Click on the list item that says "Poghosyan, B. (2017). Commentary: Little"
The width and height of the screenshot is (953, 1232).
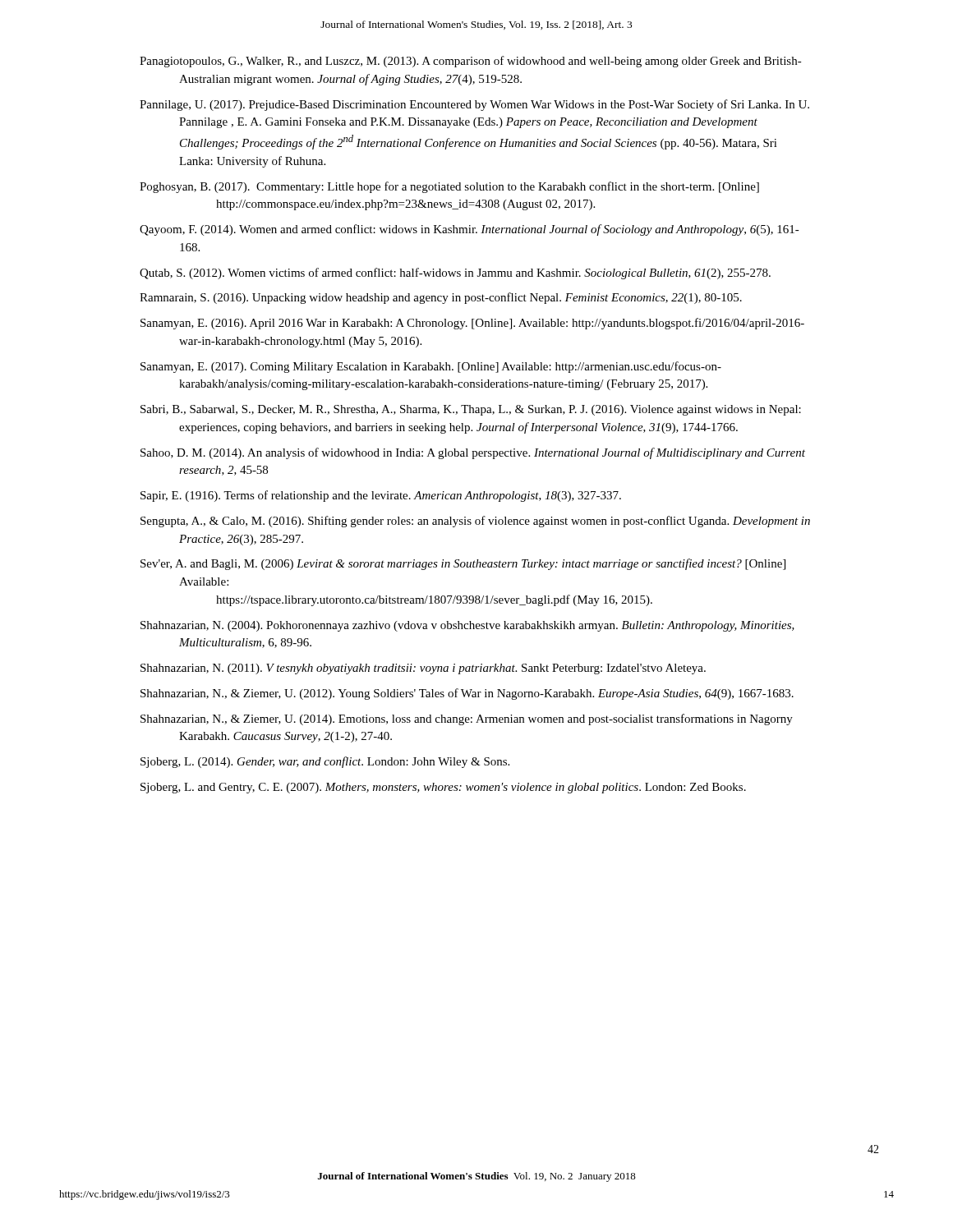(450, 195)
